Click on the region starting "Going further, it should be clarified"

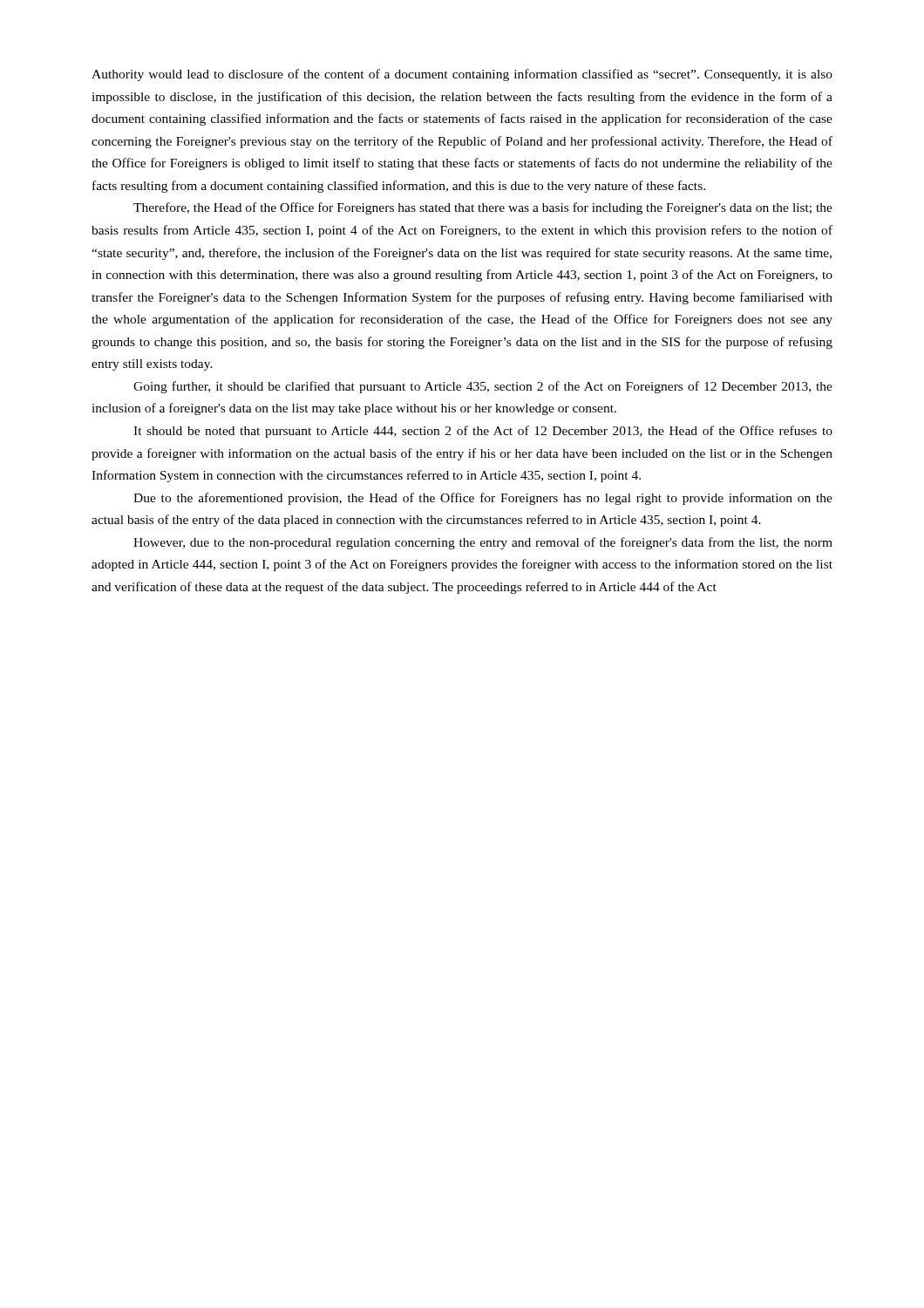pos(462,397)
